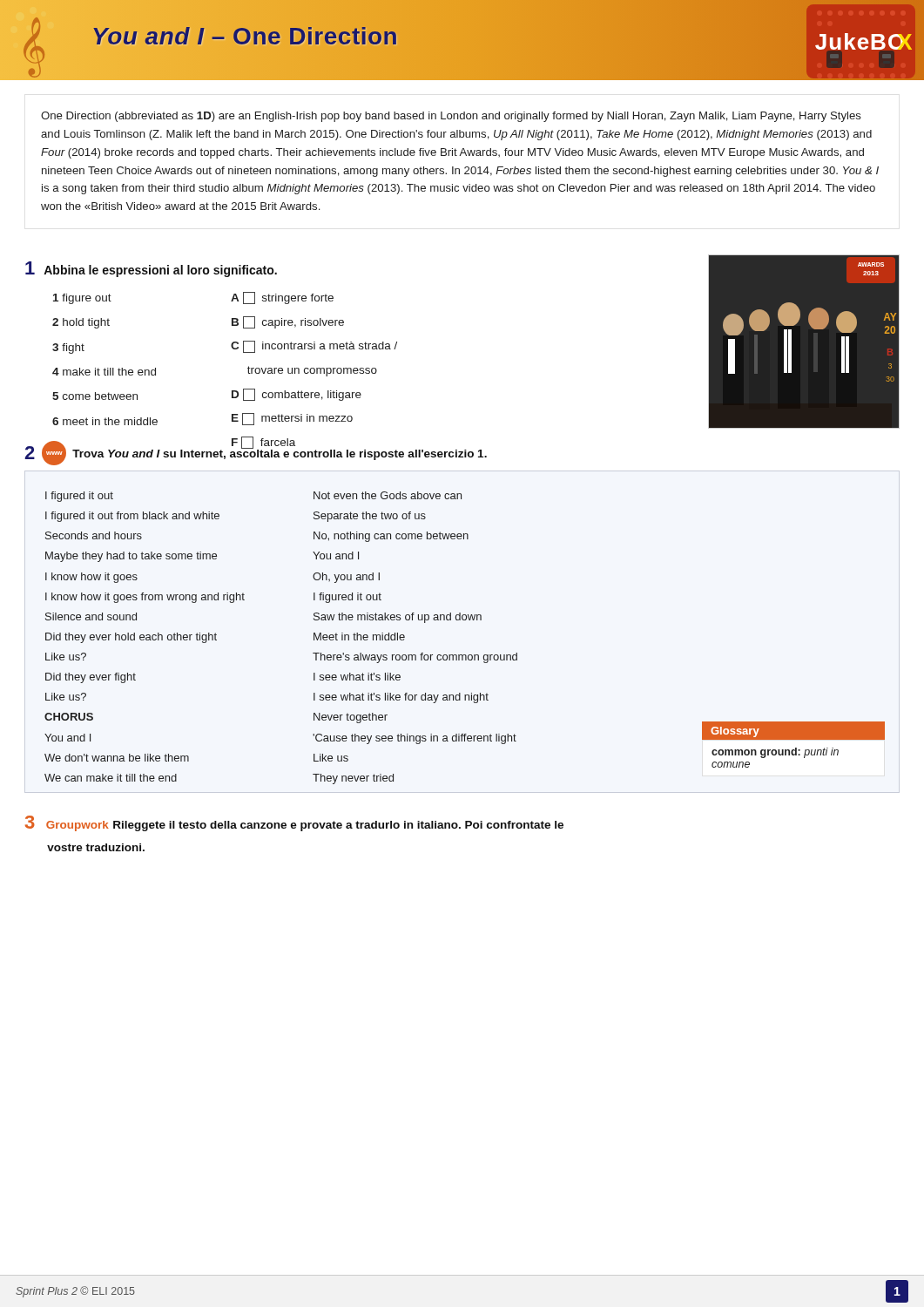Select the list item containing "2 hold tight"
Image resolution: width=924 pixels, height=1307 pixels.
(81, 322)
